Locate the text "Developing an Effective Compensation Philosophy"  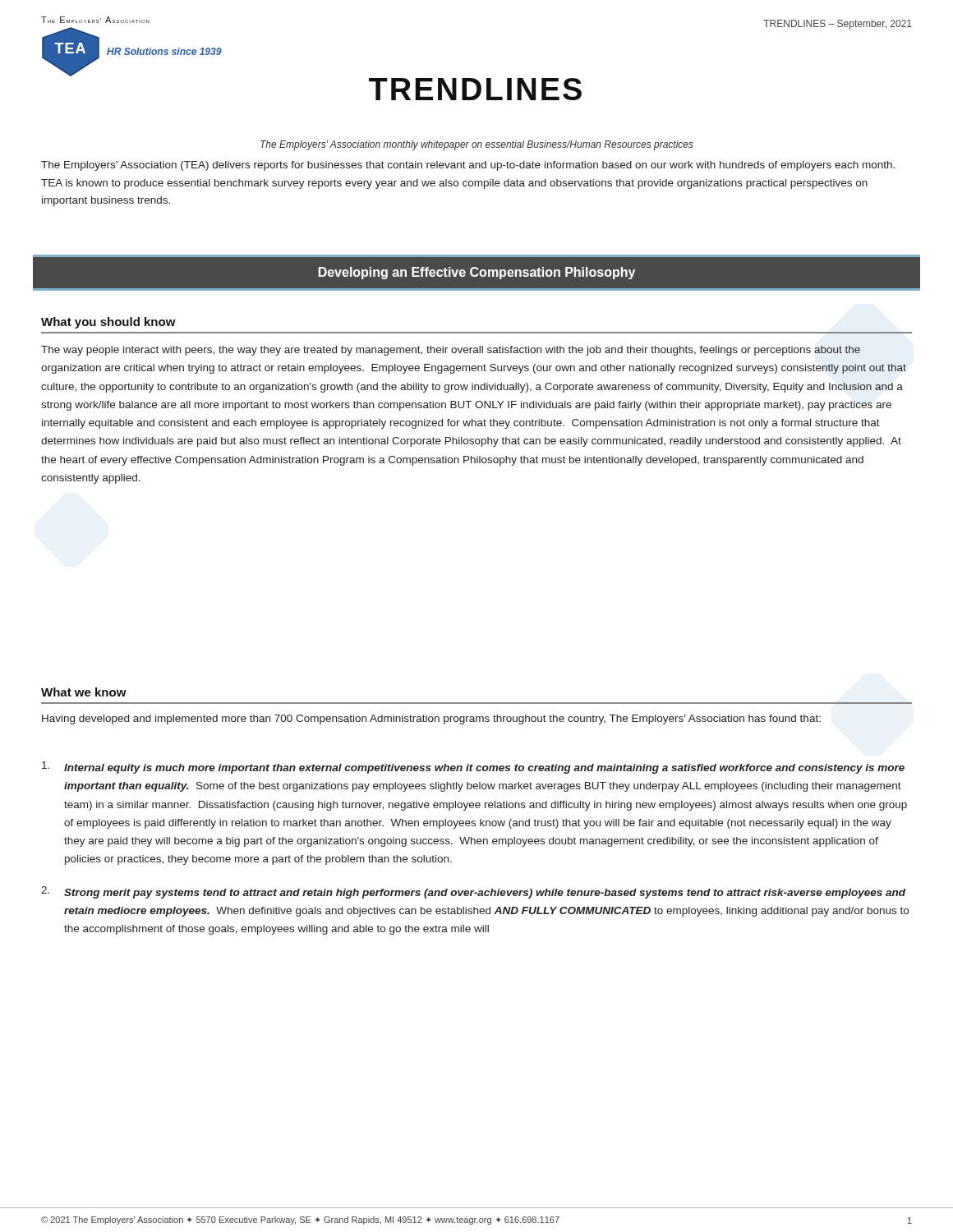[476, 272]
